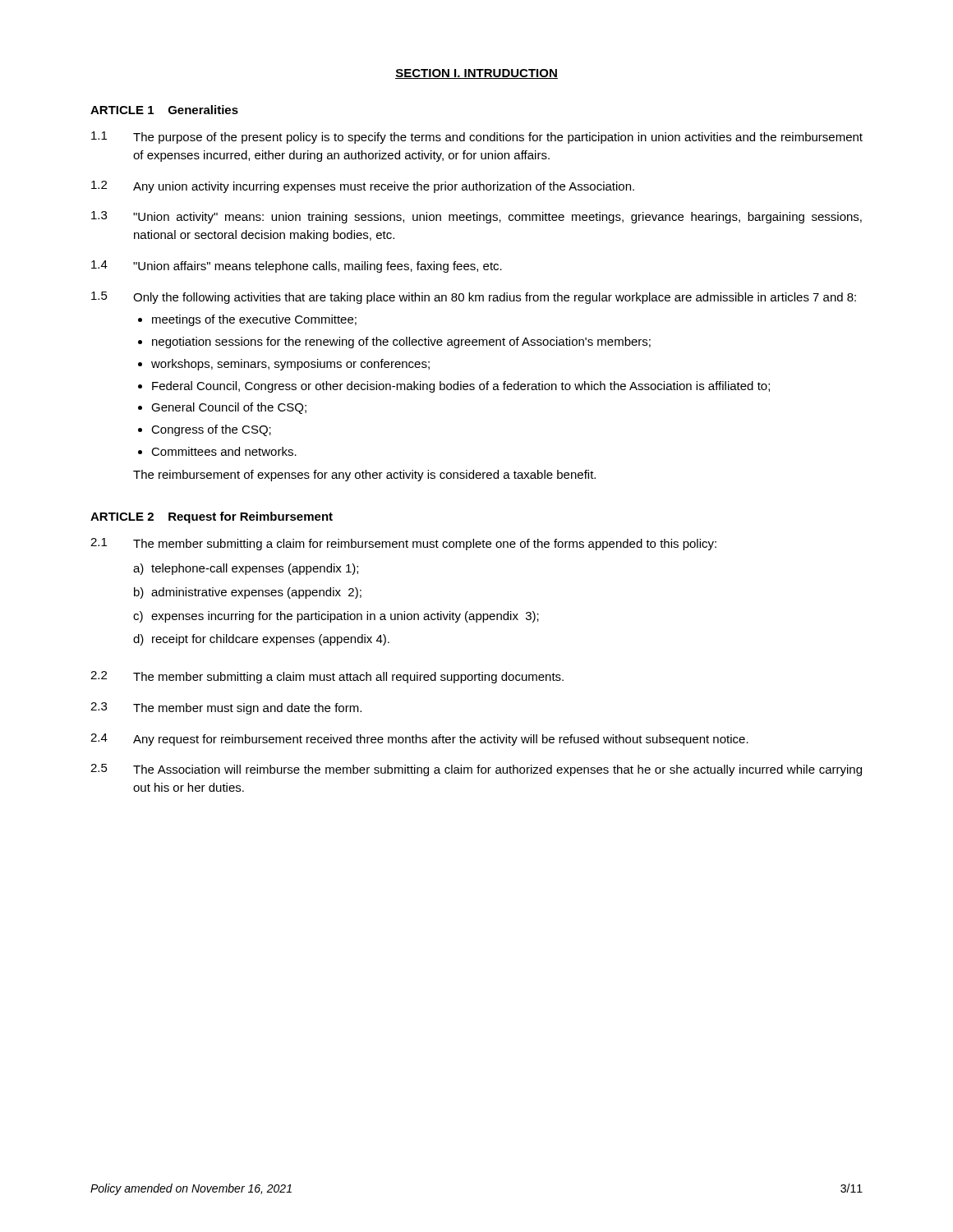Find the list item containing "b)administrative expenses (appendix 2);"
Viewport: 953px width, 1232px height.
pos(248,592)
